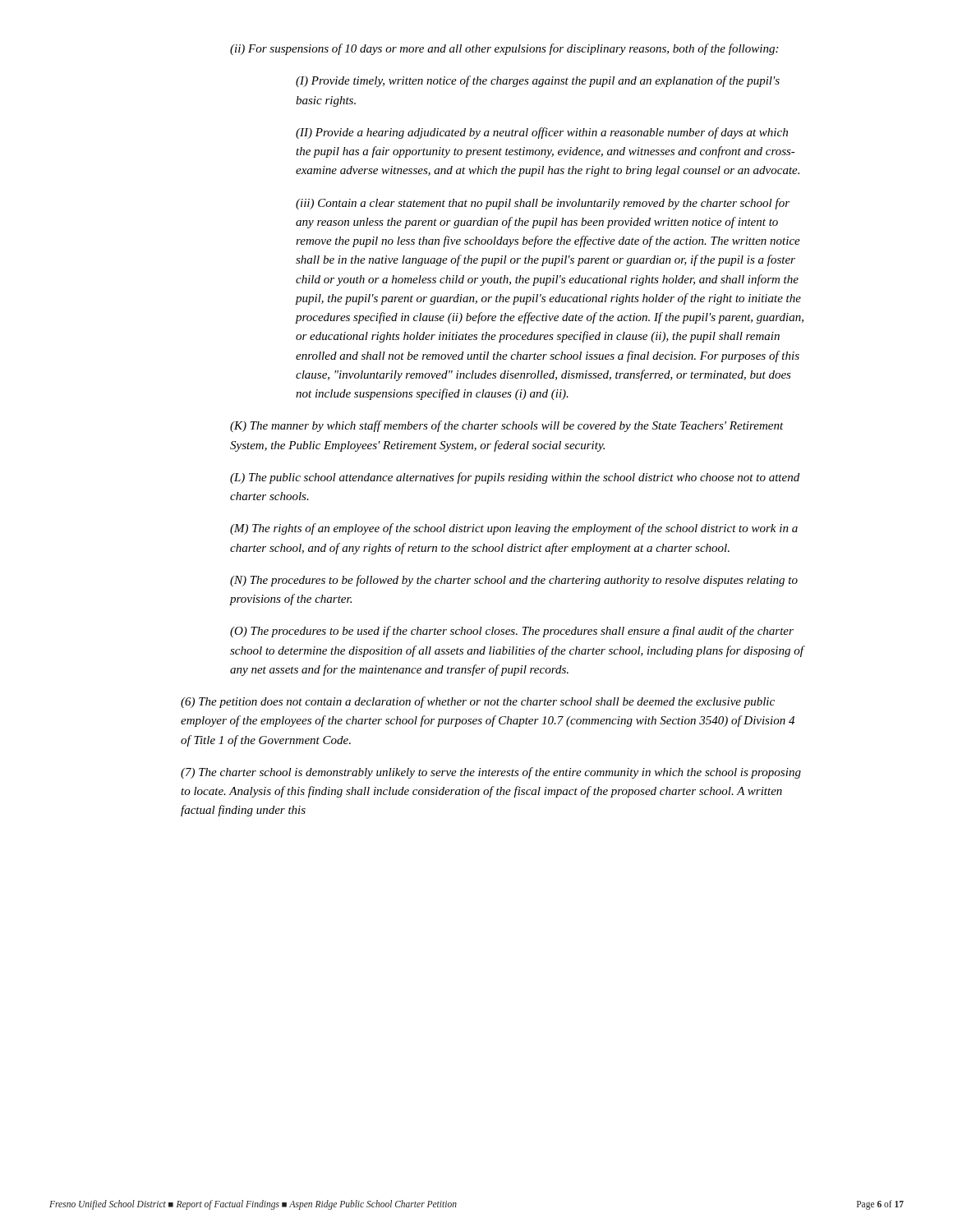Click on the list item that reads "(7) The charter"
The height and width of the screenshot is (1232, 953).
[x=491, y=791]
